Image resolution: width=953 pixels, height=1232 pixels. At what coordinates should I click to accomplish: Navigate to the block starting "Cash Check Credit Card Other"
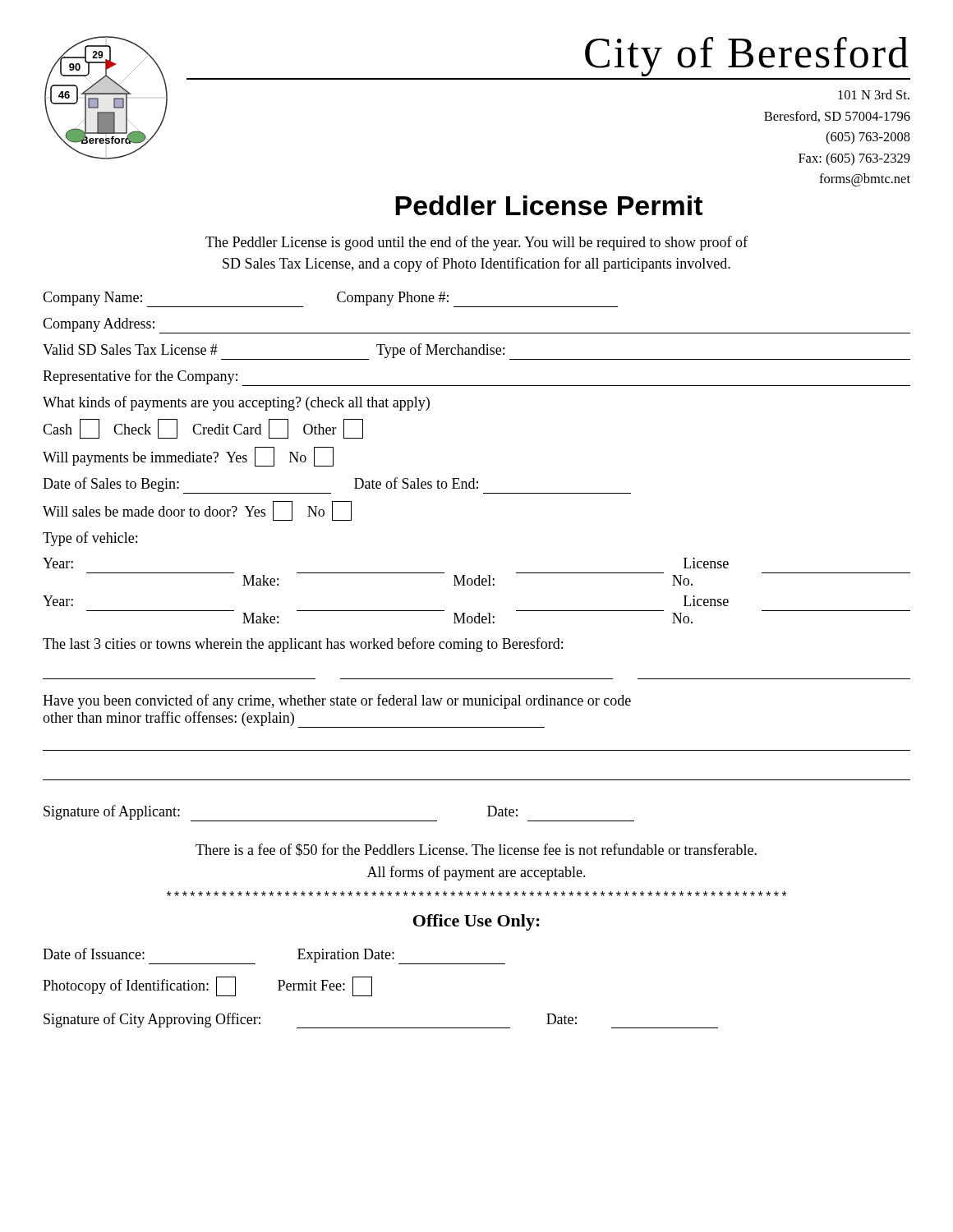pyautogui.click(x=203, y=429)
